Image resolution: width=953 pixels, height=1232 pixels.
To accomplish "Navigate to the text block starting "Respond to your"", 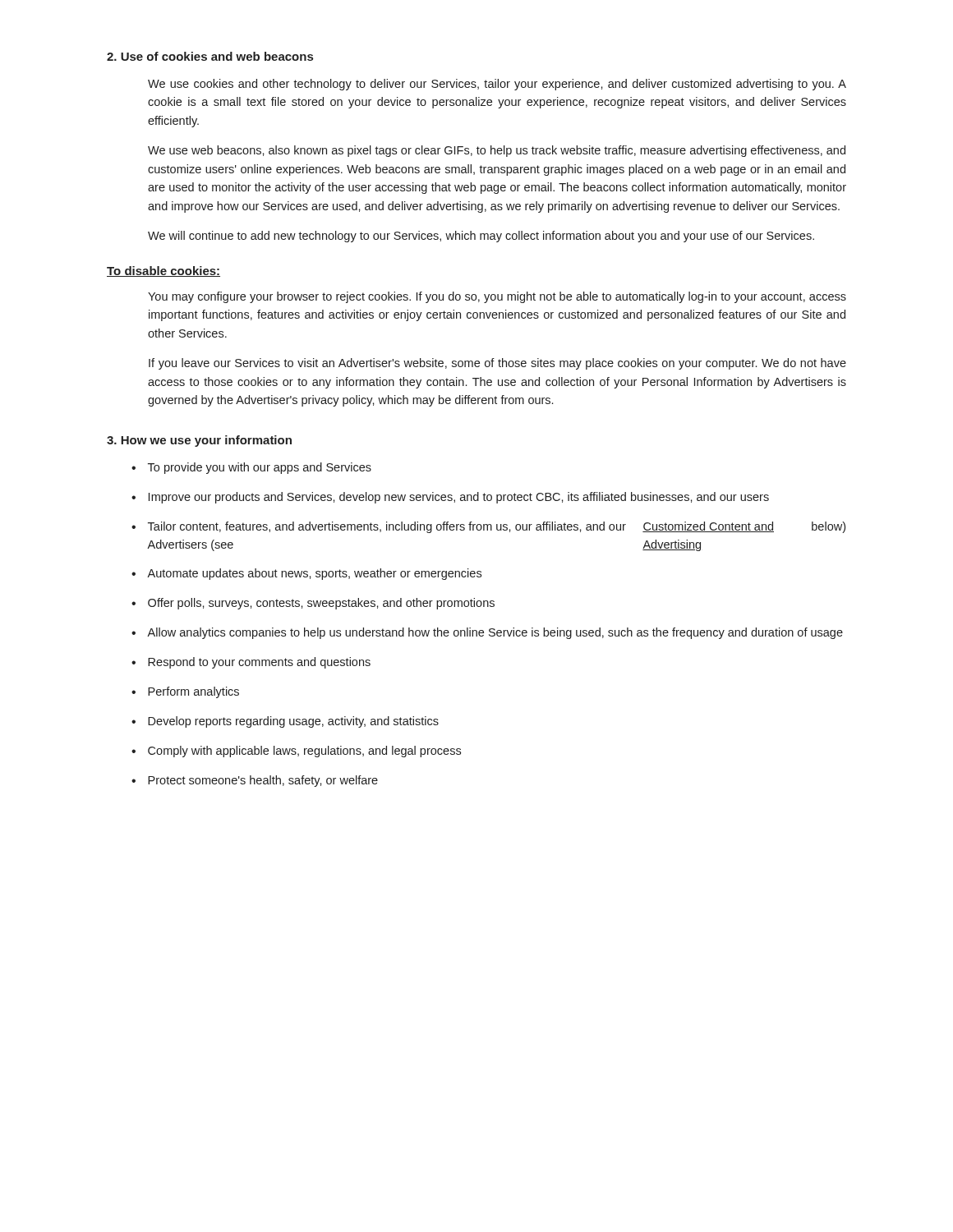I will point(259,662).
